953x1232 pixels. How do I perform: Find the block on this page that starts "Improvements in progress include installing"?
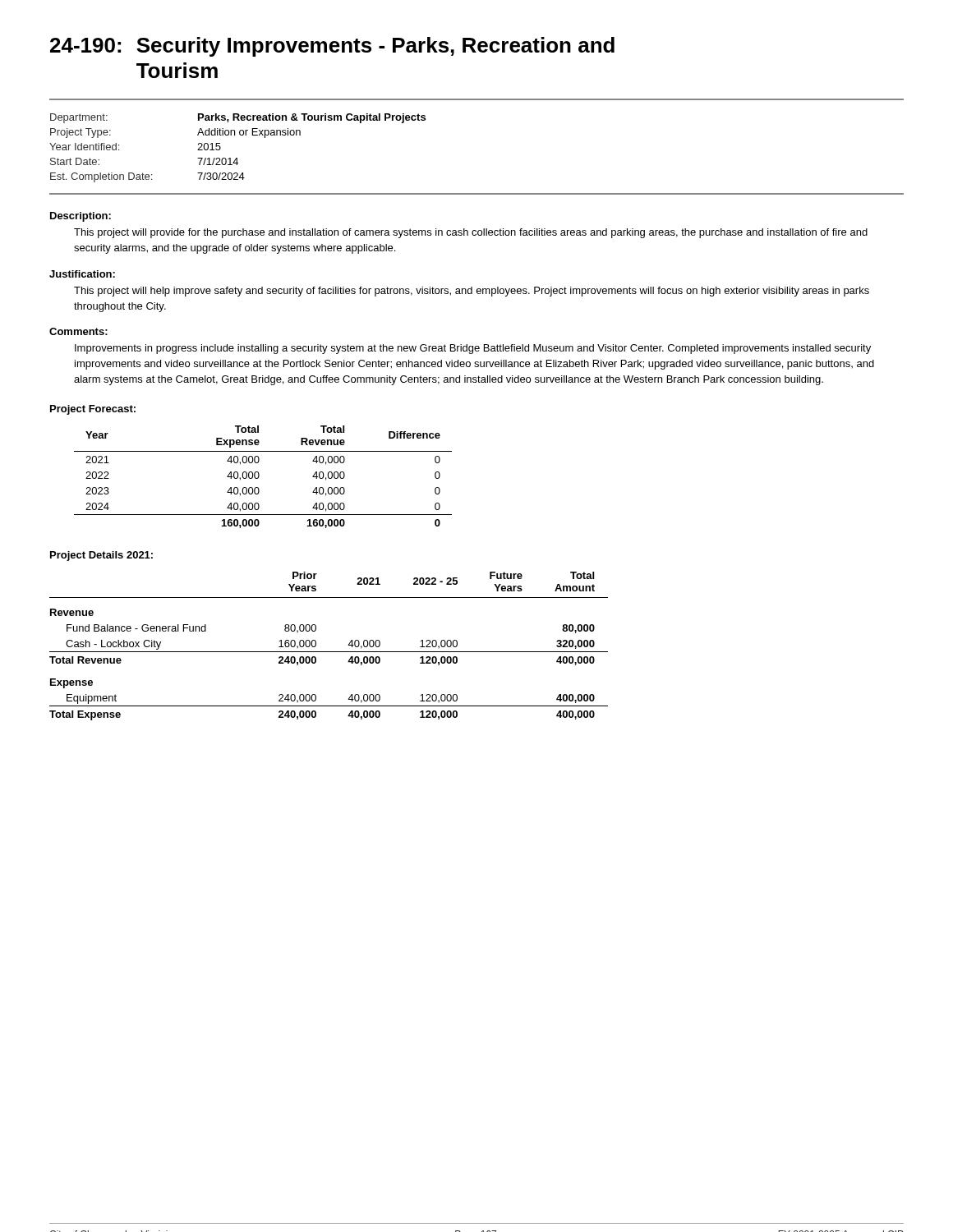(x=474, y=364)
